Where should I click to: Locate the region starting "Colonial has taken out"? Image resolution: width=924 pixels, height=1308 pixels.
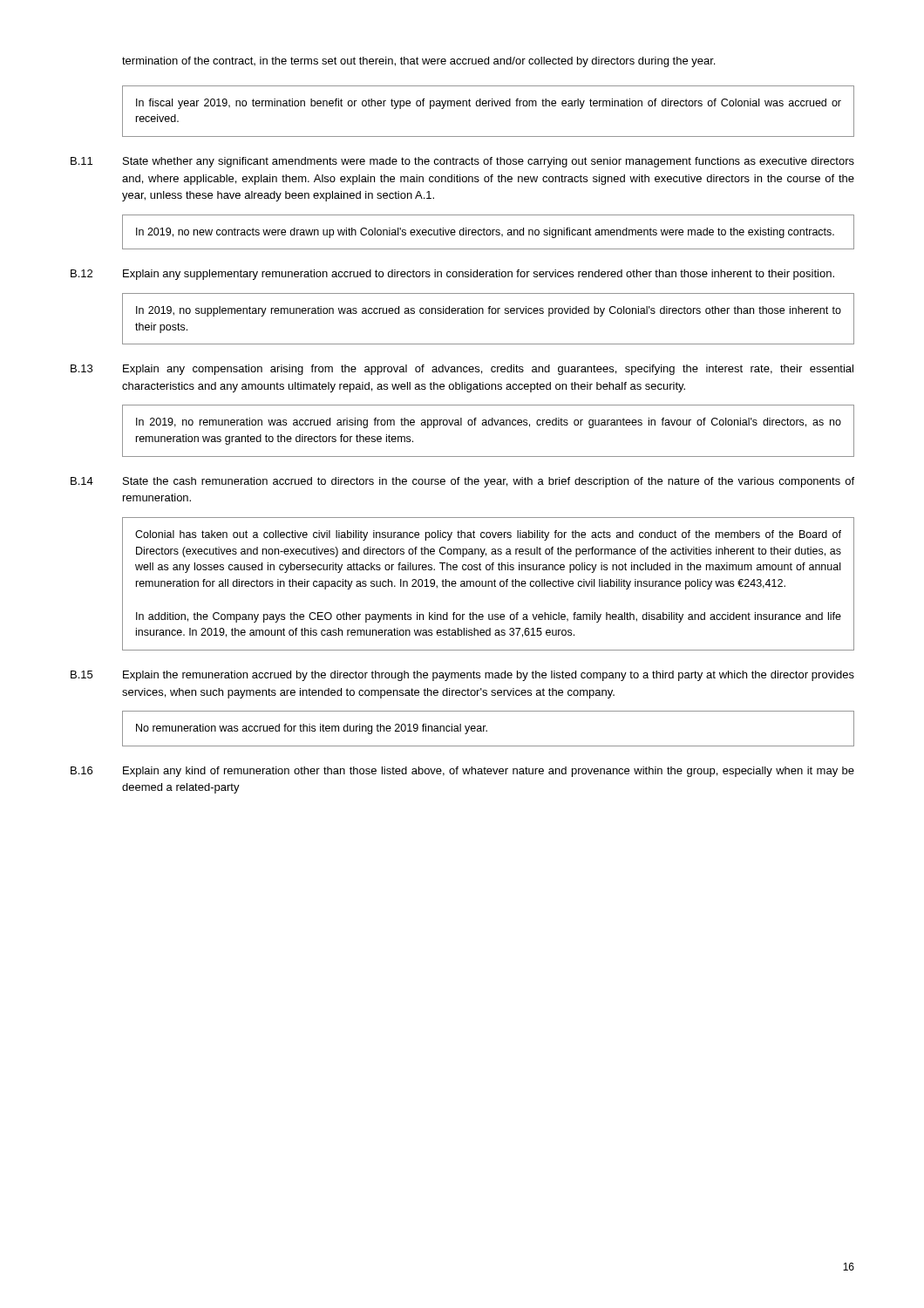[488, 583]
